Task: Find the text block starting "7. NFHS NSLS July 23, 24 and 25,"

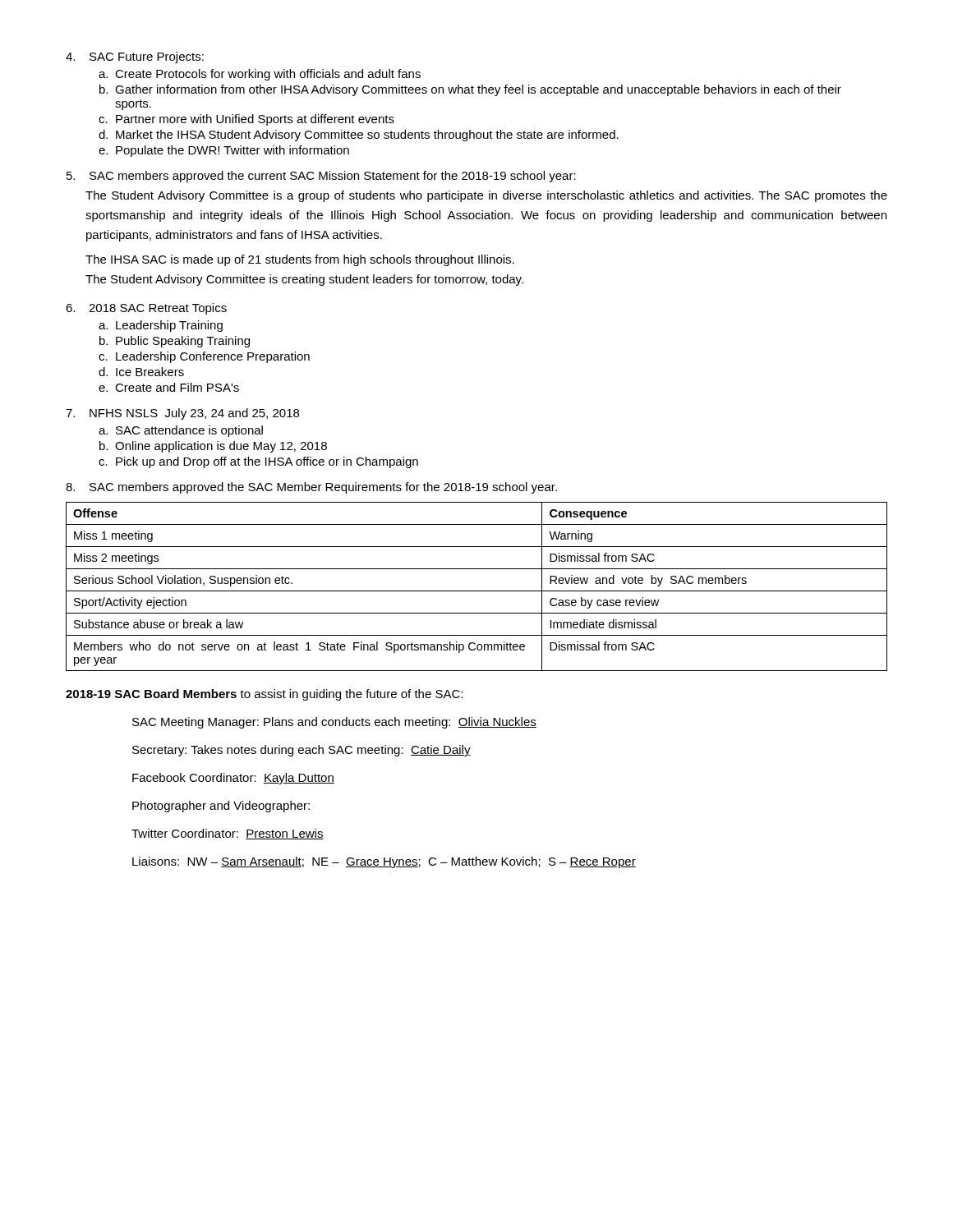Action: 183,413
